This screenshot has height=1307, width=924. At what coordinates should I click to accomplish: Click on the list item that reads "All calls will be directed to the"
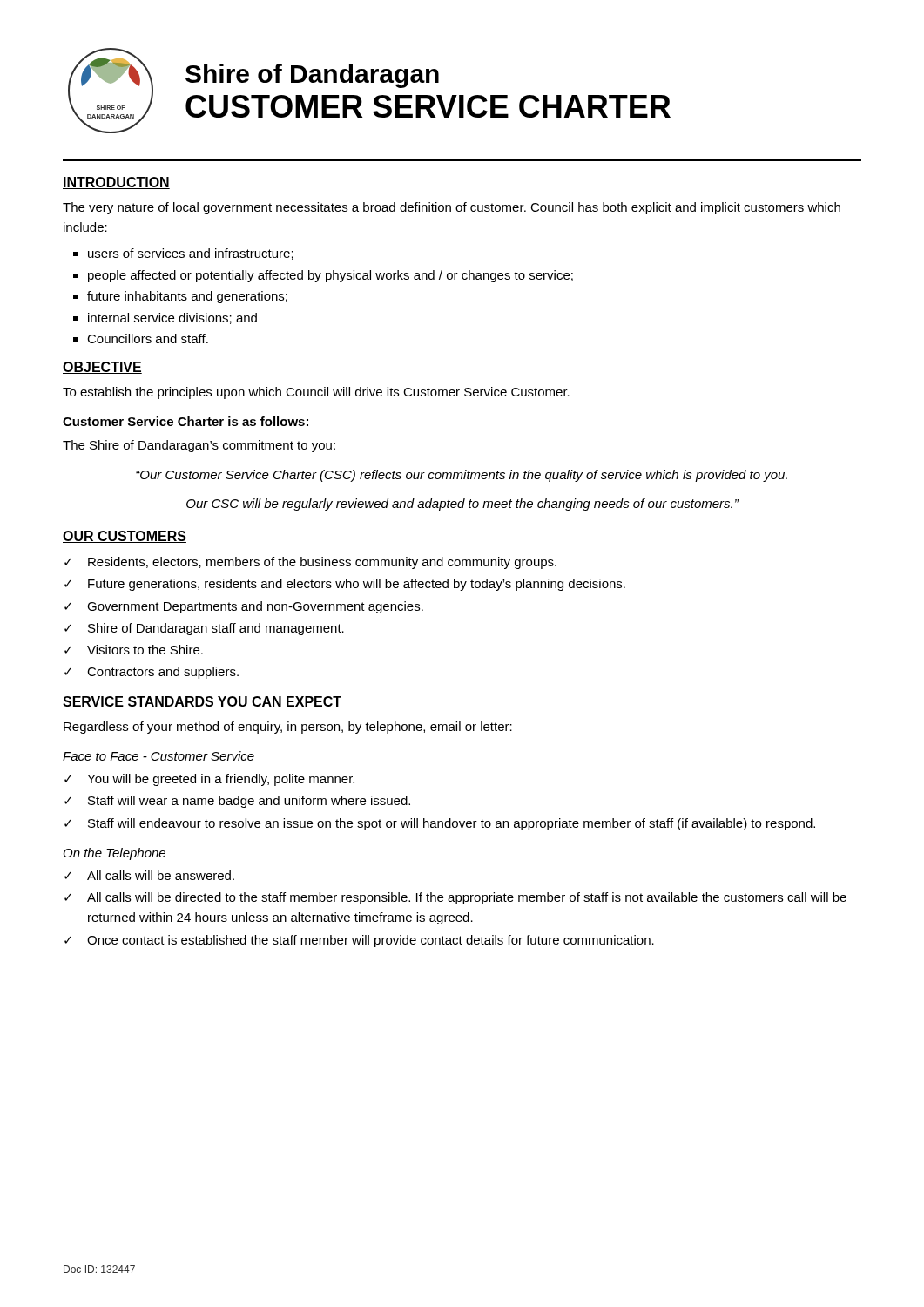[467, 907]
